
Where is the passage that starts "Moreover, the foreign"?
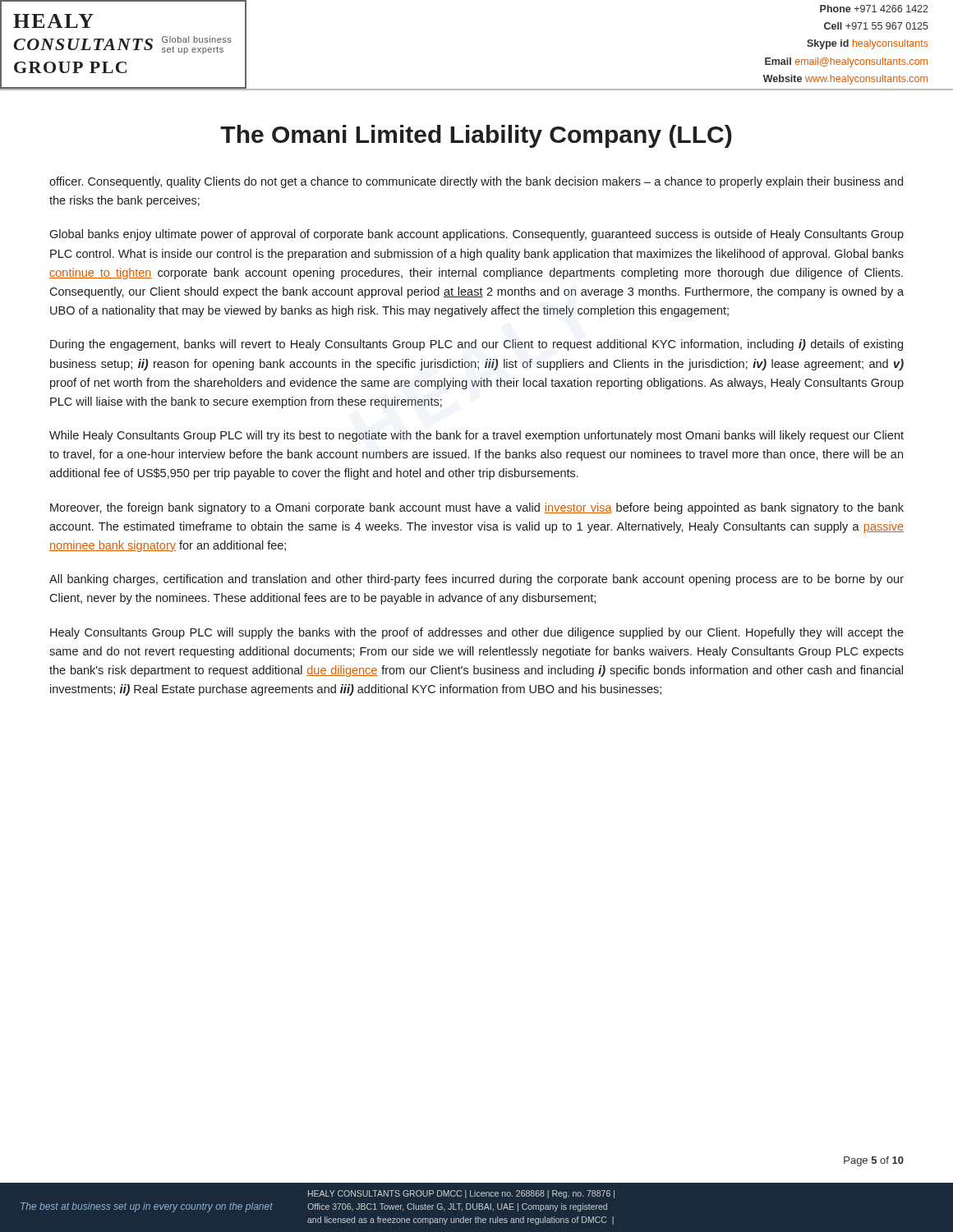(476, 526)
